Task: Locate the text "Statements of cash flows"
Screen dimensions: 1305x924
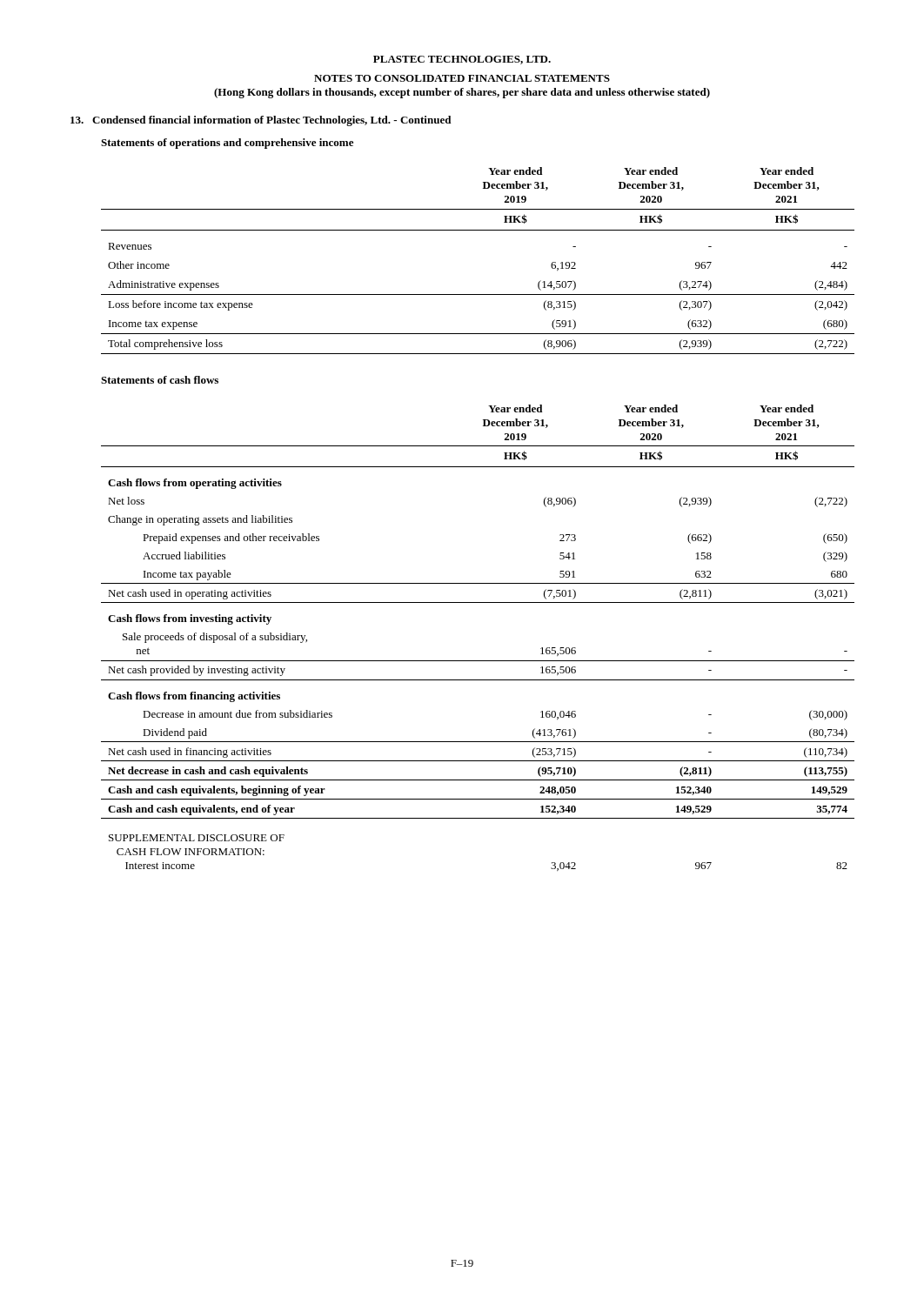Action: pos(160,380)
